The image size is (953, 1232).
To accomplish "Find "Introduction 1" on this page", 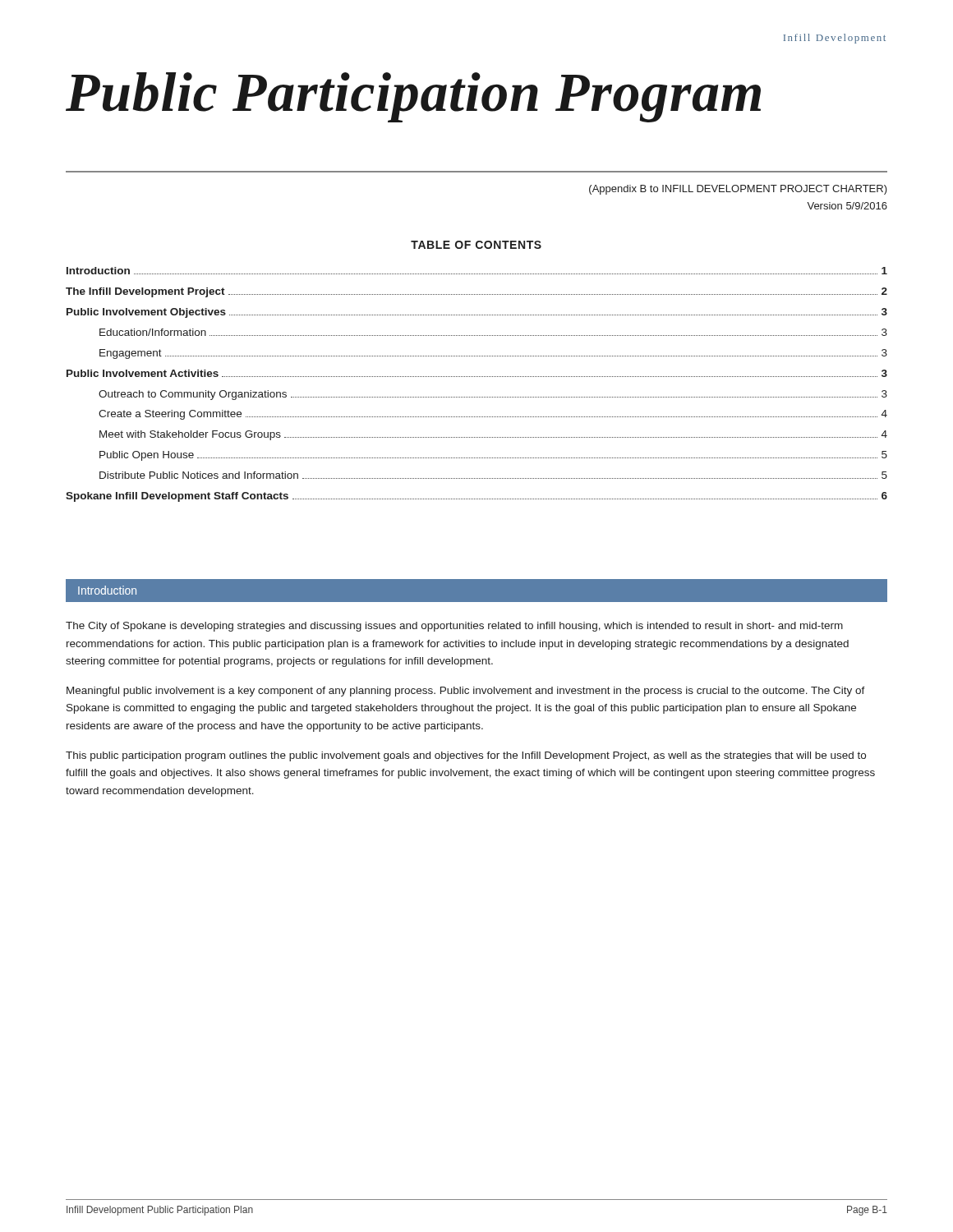I will 476,271.
